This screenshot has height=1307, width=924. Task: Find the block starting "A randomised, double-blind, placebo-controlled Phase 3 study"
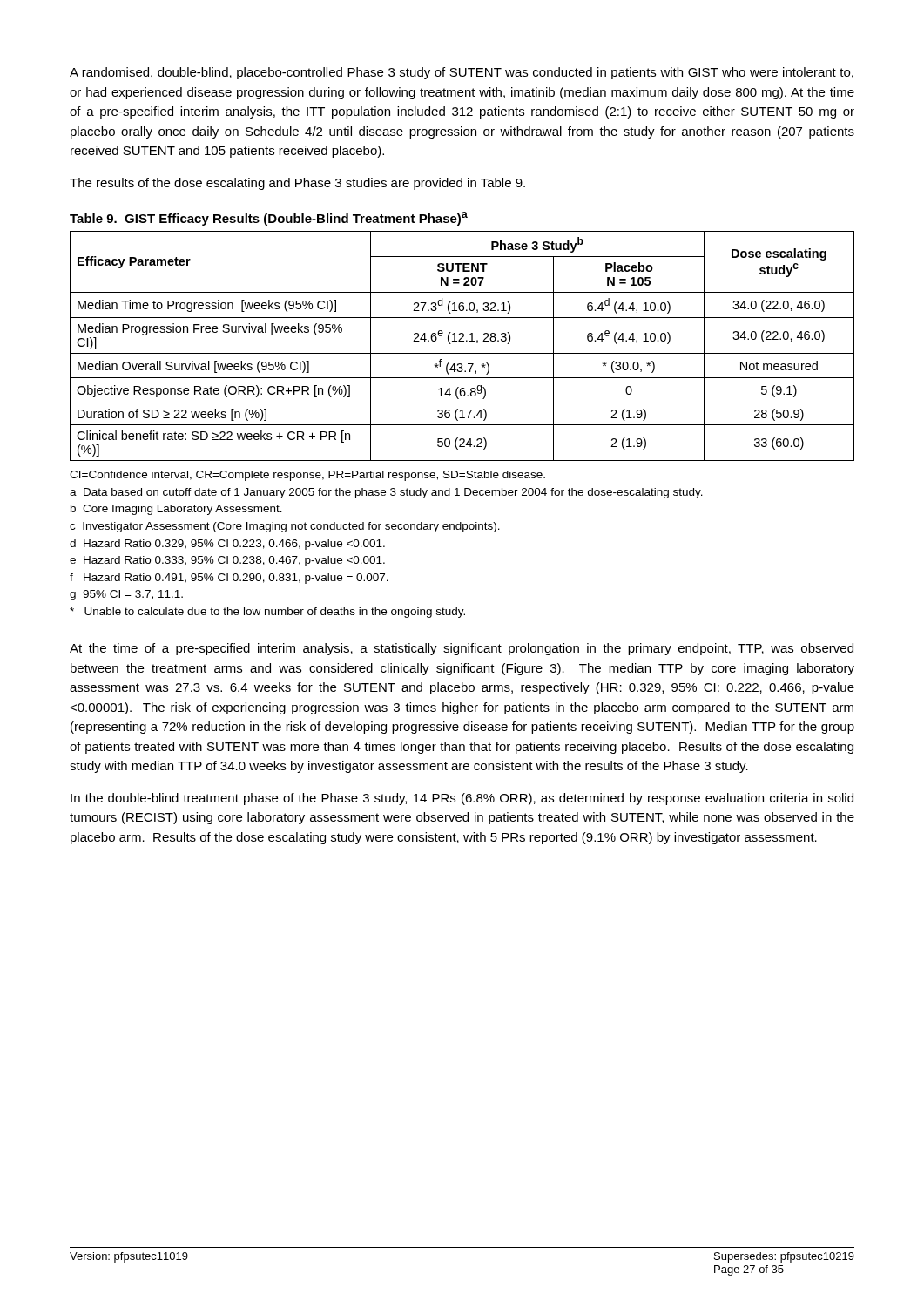[462, 111]
